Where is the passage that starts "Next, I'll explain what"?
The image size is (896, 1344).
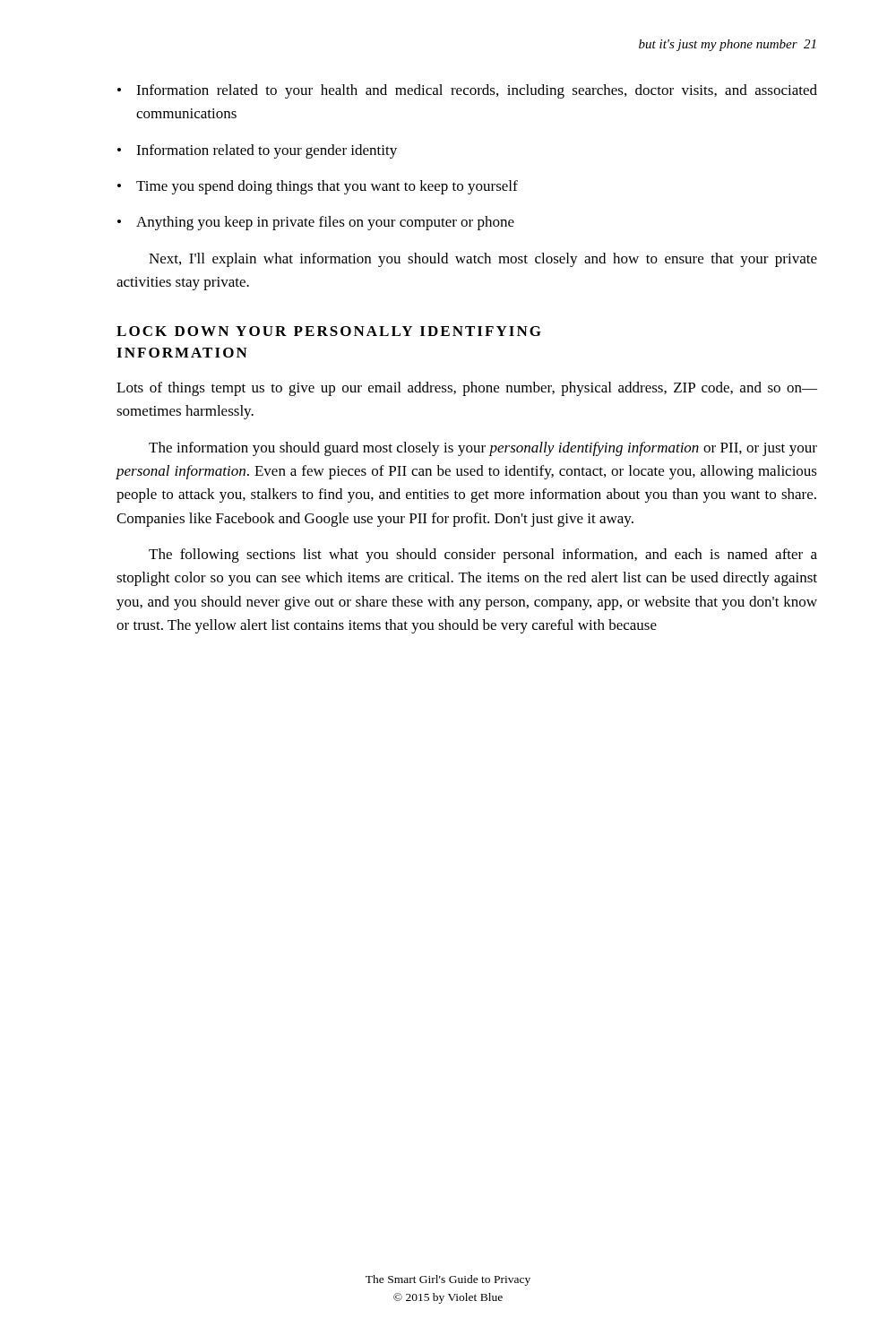pos(467,270)
